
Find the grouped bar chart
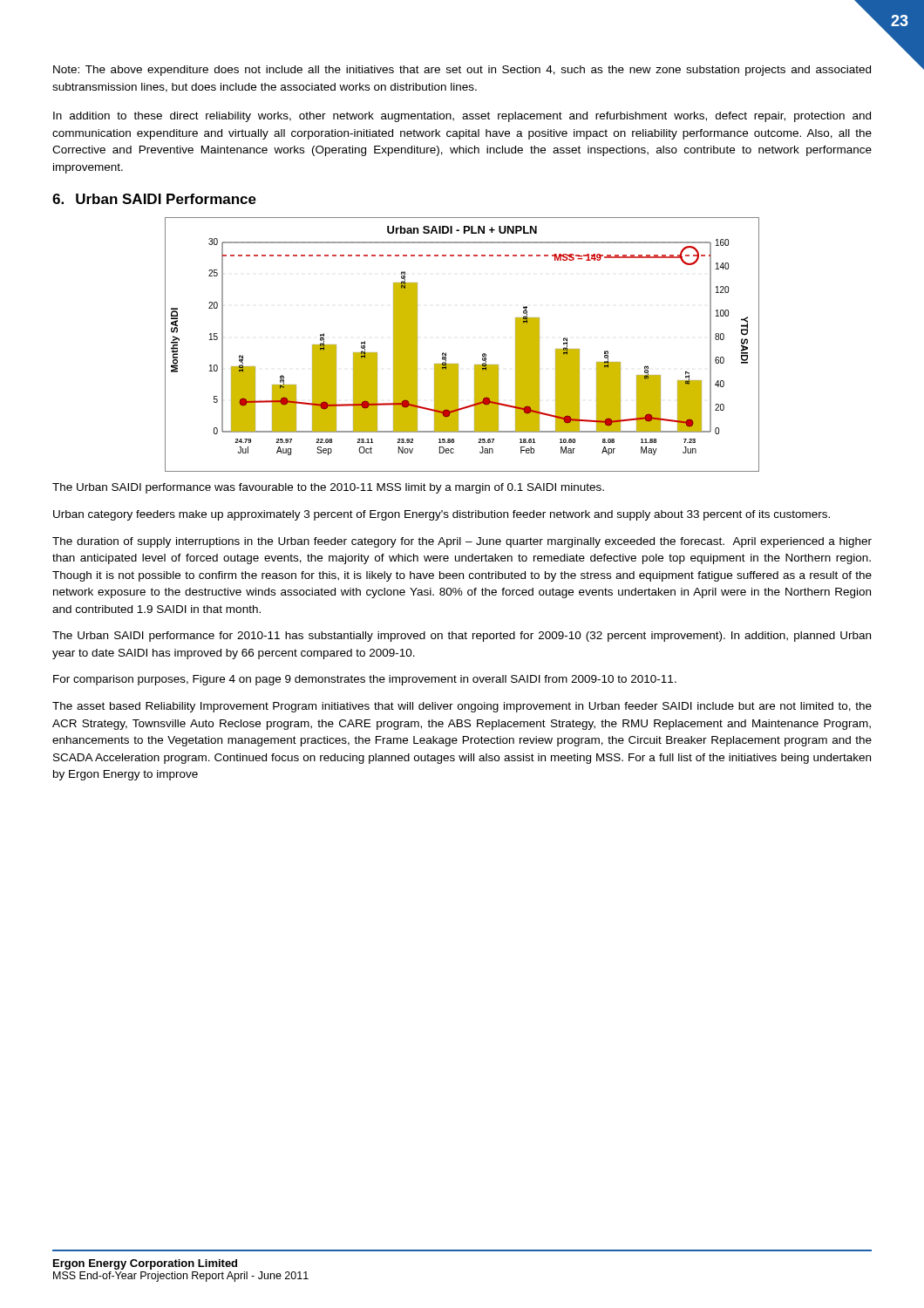(x=462, y=345)
